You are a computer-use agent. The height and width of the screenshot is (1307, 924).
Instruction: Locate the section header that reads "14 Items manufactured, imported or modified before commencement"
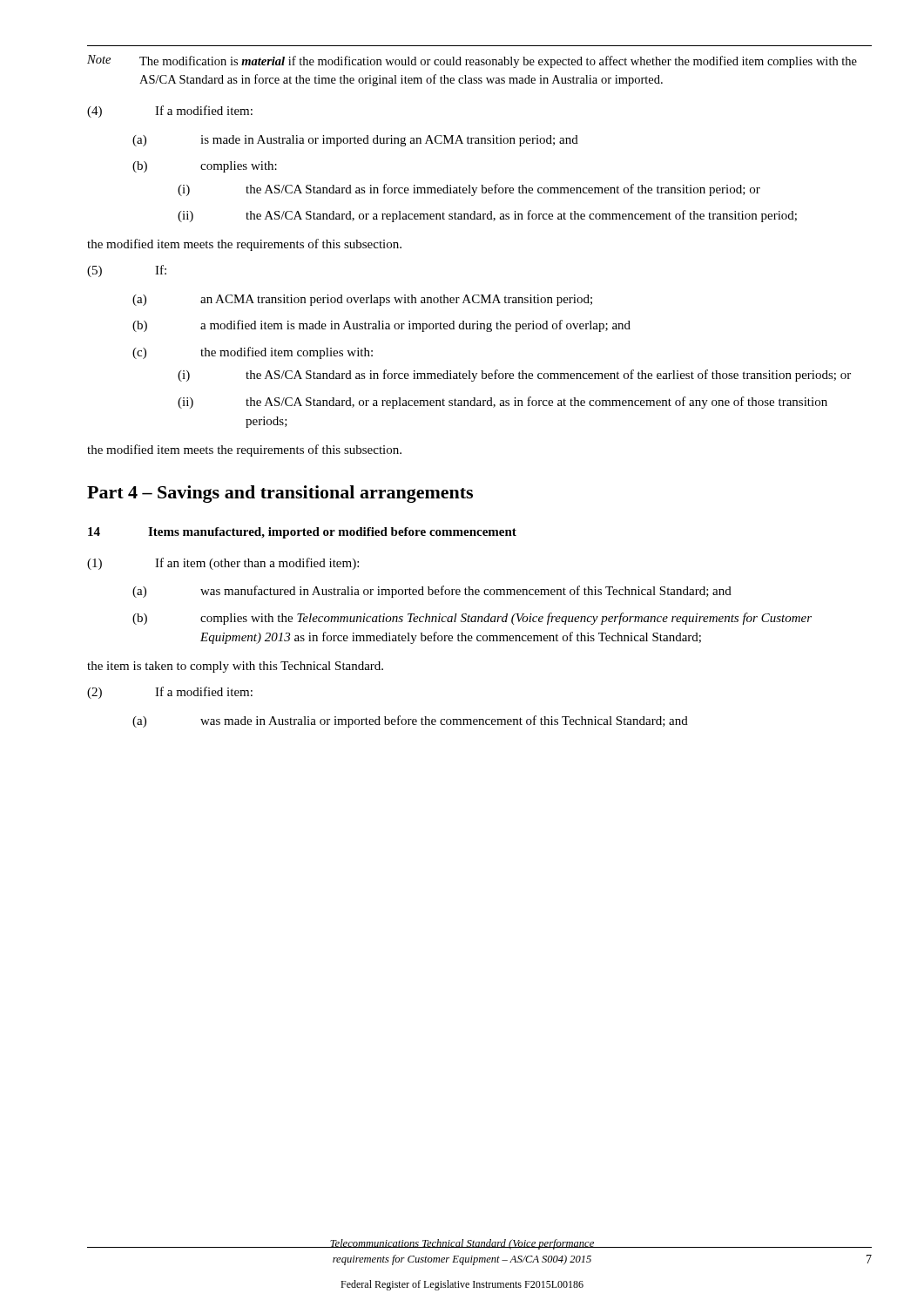(x=302, y=532)
